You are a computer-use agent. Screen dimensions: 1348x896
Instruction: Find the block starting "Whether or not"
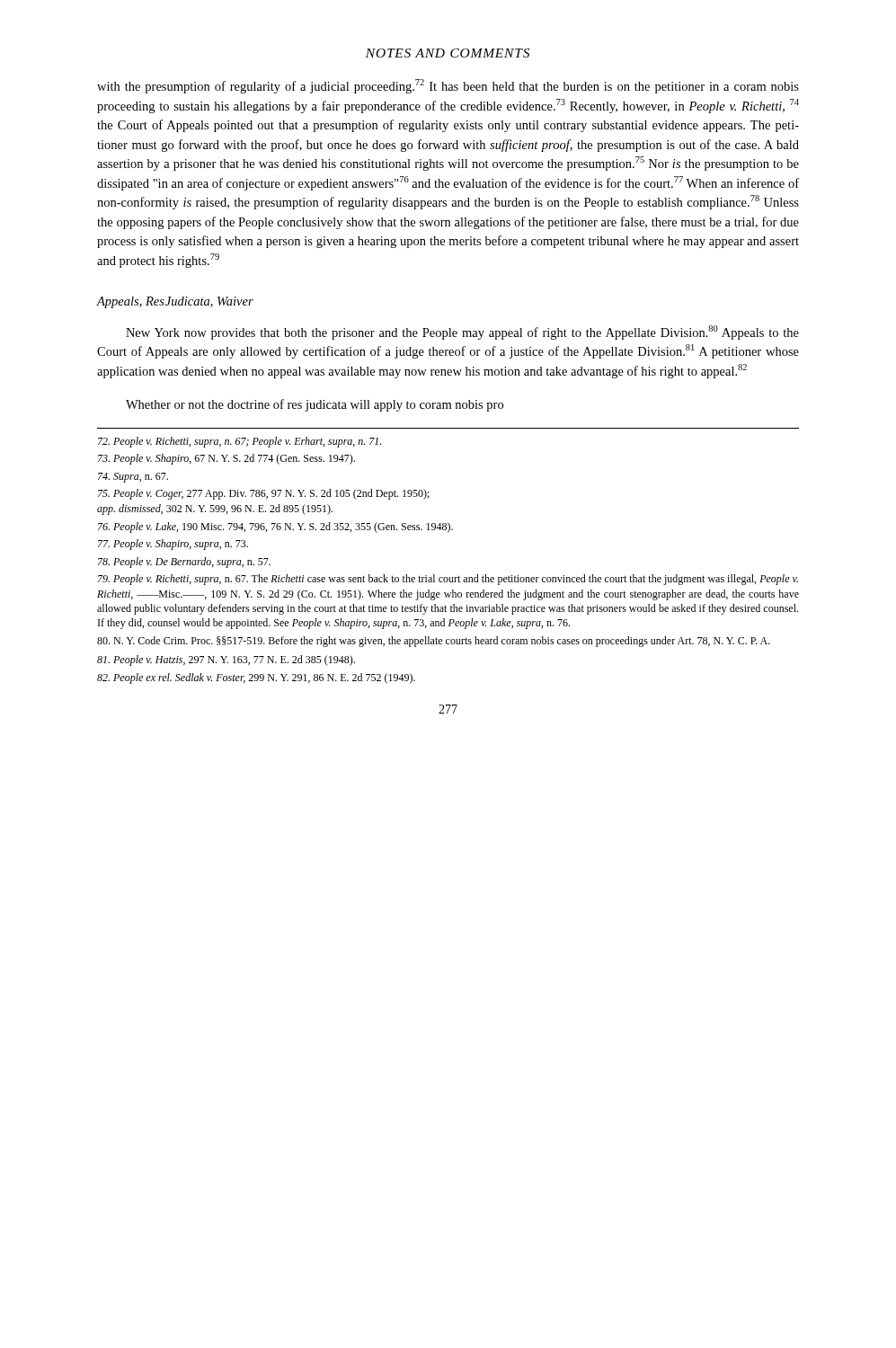pyautogui.click(x=448, y=405)
